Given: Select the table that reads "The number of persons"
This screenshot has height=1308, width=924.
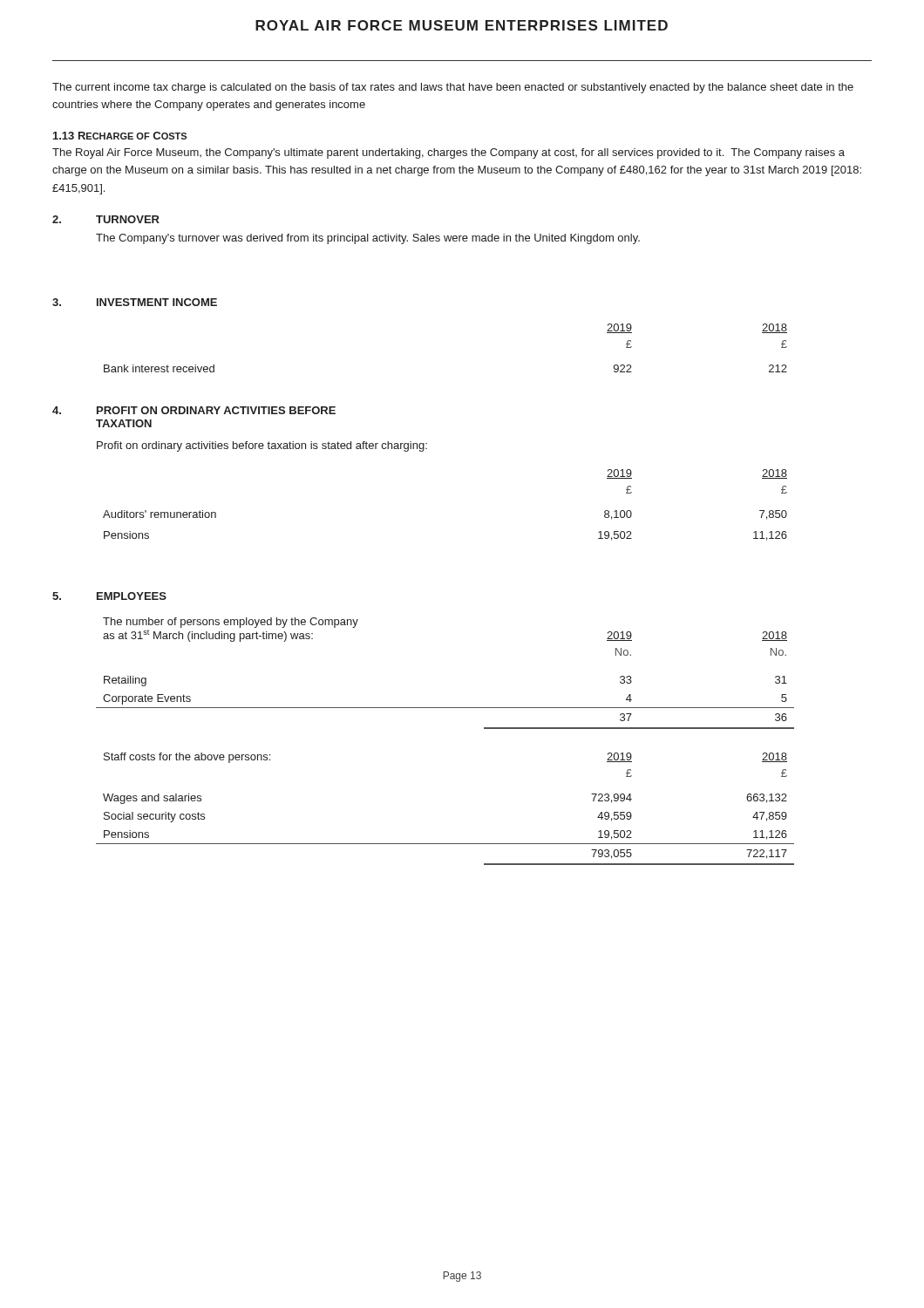Looking at the screenshot, I should (484, 671).
